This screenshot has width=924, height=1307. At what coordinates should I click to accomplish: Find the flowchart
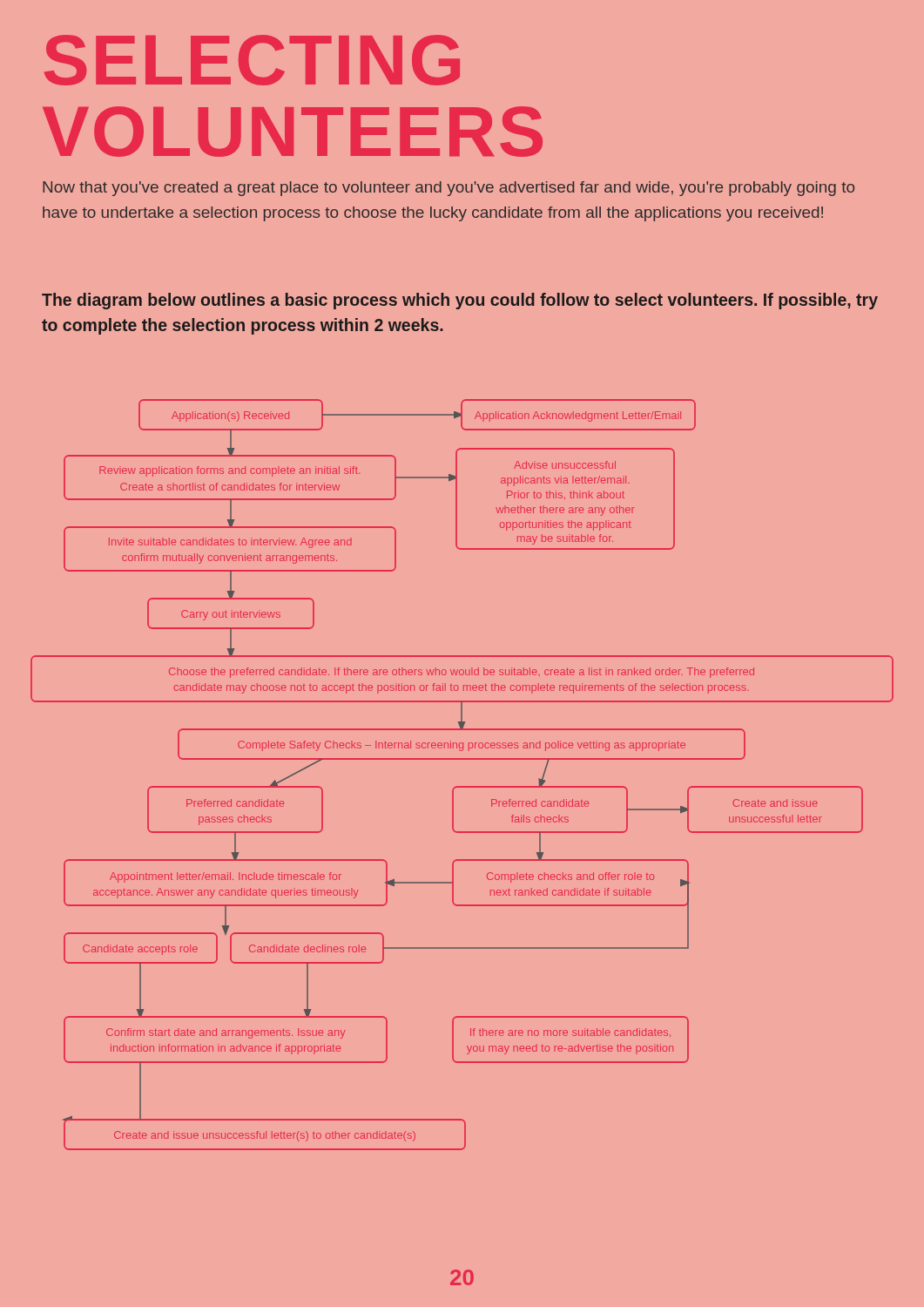462,828
